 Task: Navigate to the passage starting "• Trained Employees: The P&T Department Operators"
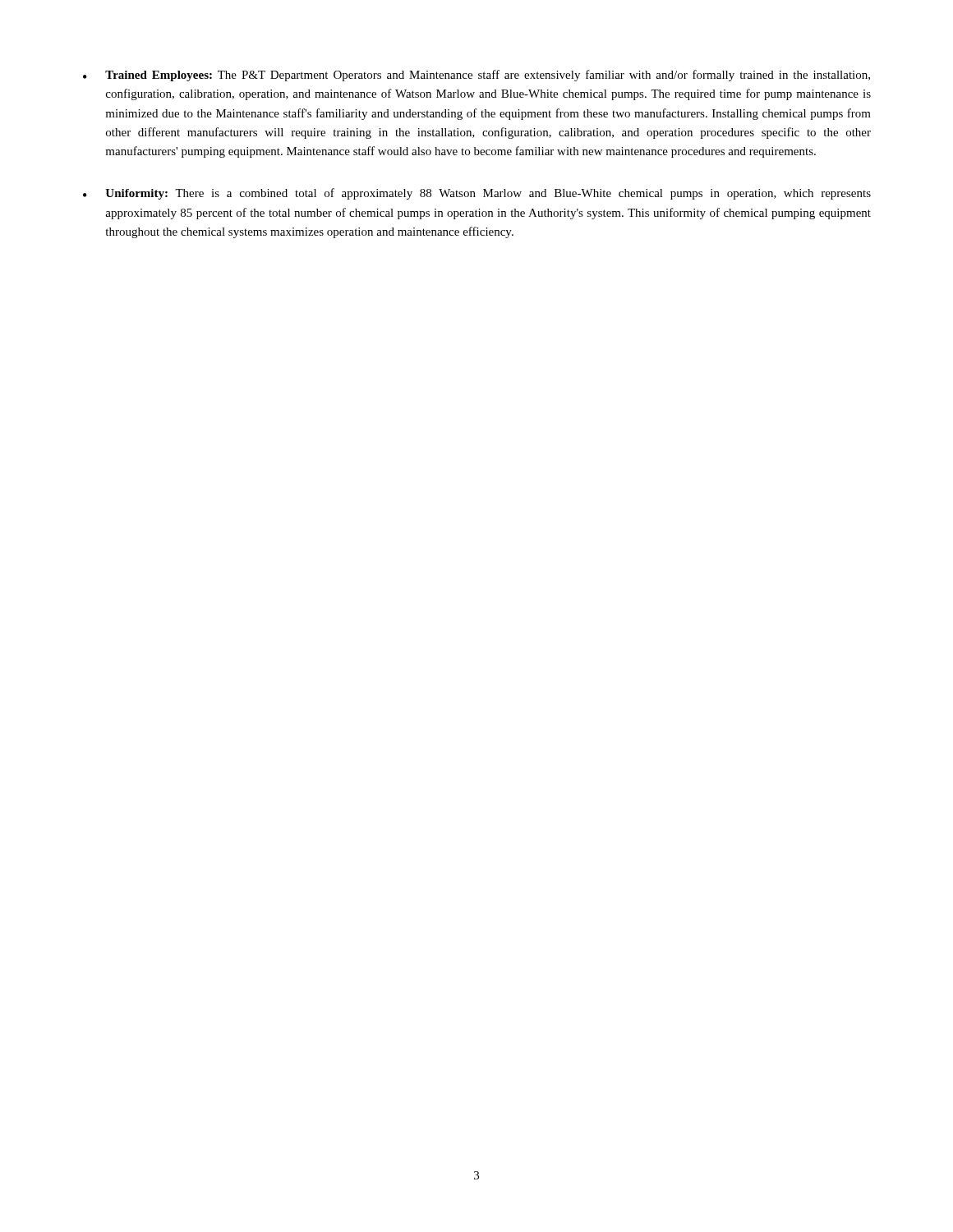pos(476,113)
